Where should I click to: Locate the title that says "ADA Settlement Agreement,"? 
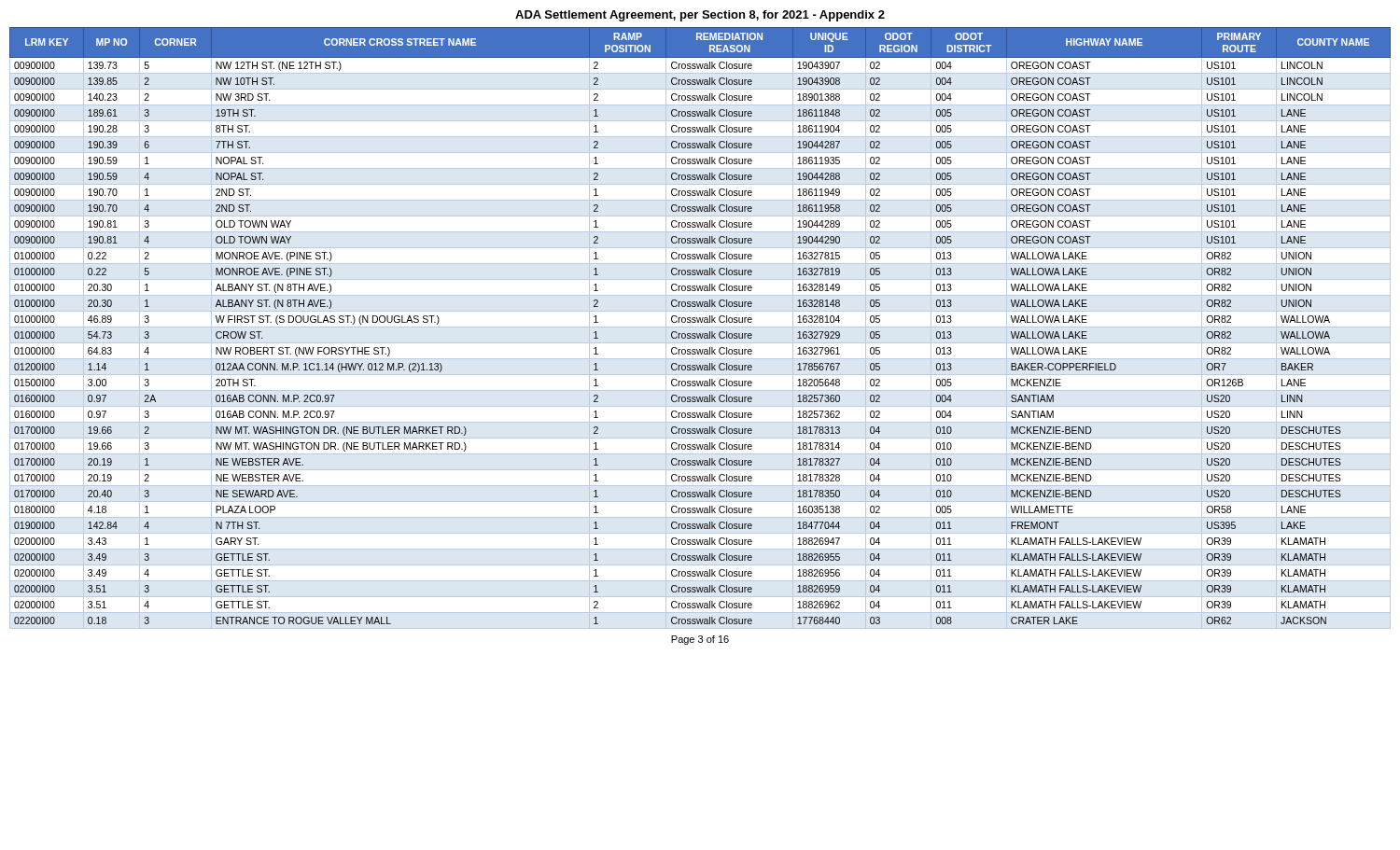(700, 14)
